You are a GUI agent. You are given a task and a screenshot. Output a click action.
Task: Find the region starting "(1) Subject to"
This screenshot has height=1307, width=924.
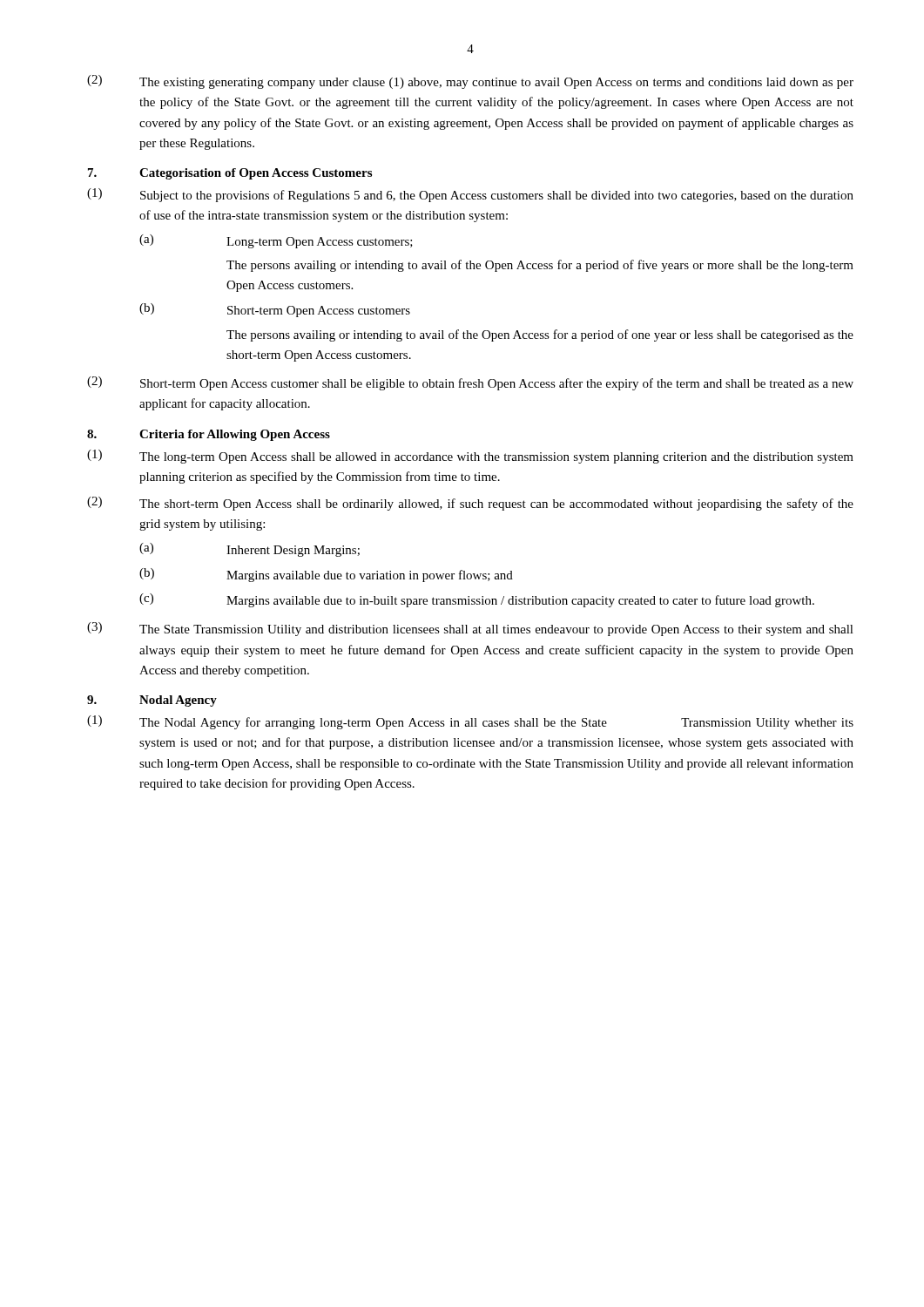tap(470, 206)
